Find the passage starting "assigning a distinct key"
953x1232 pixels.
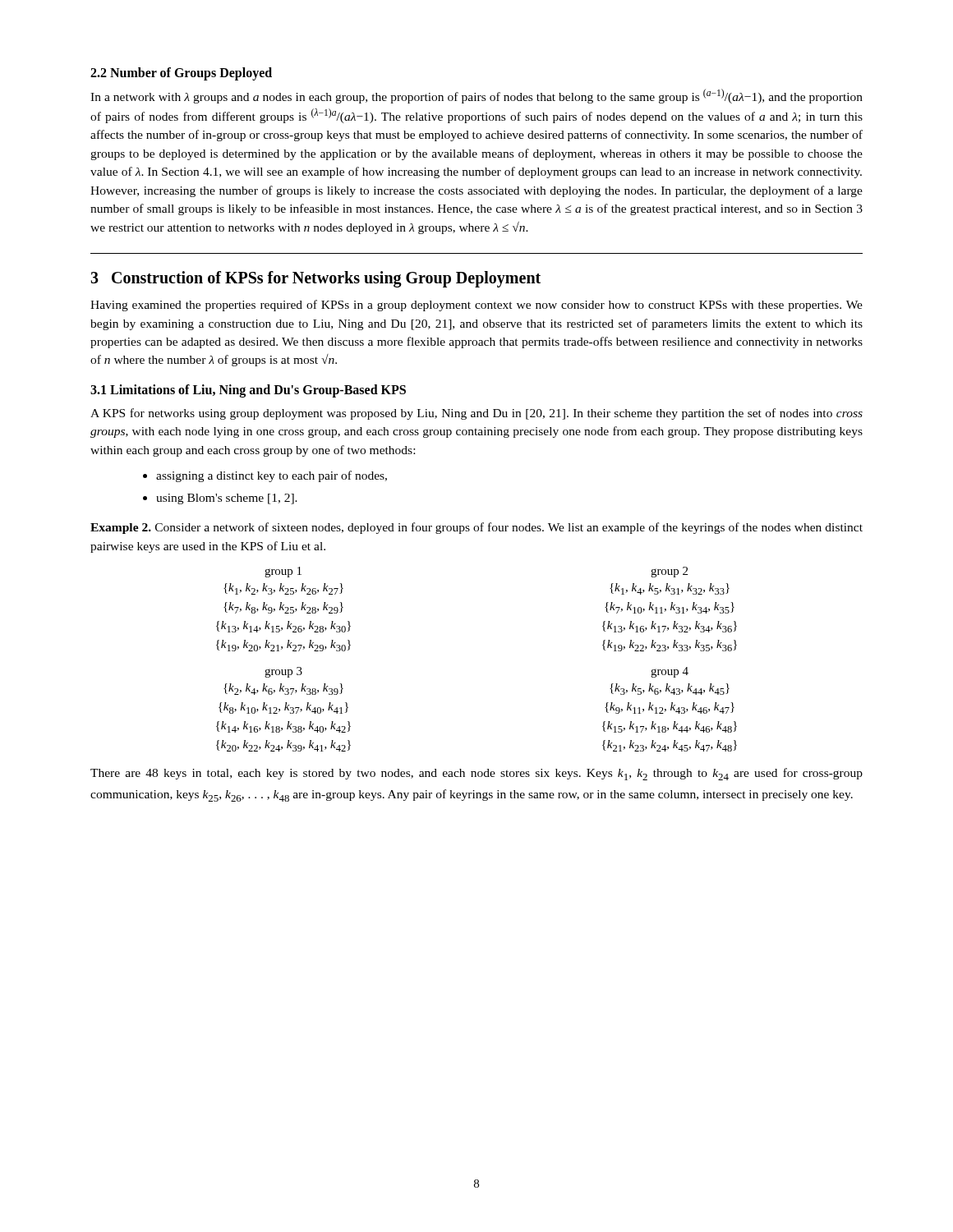click(272, 475)
